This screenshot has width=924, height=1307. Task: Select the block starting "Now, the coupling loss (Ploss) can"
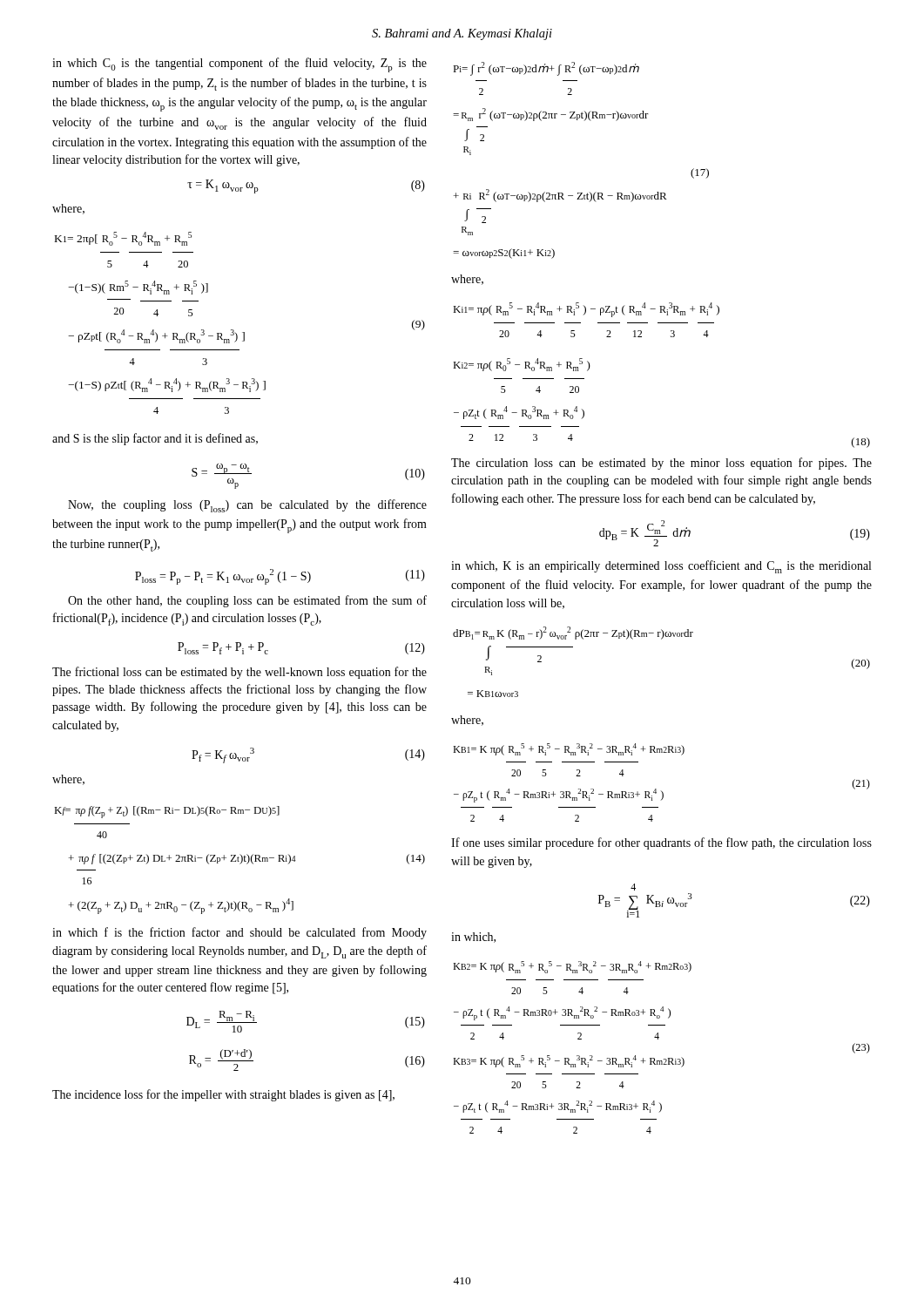(x=240, y=526)
